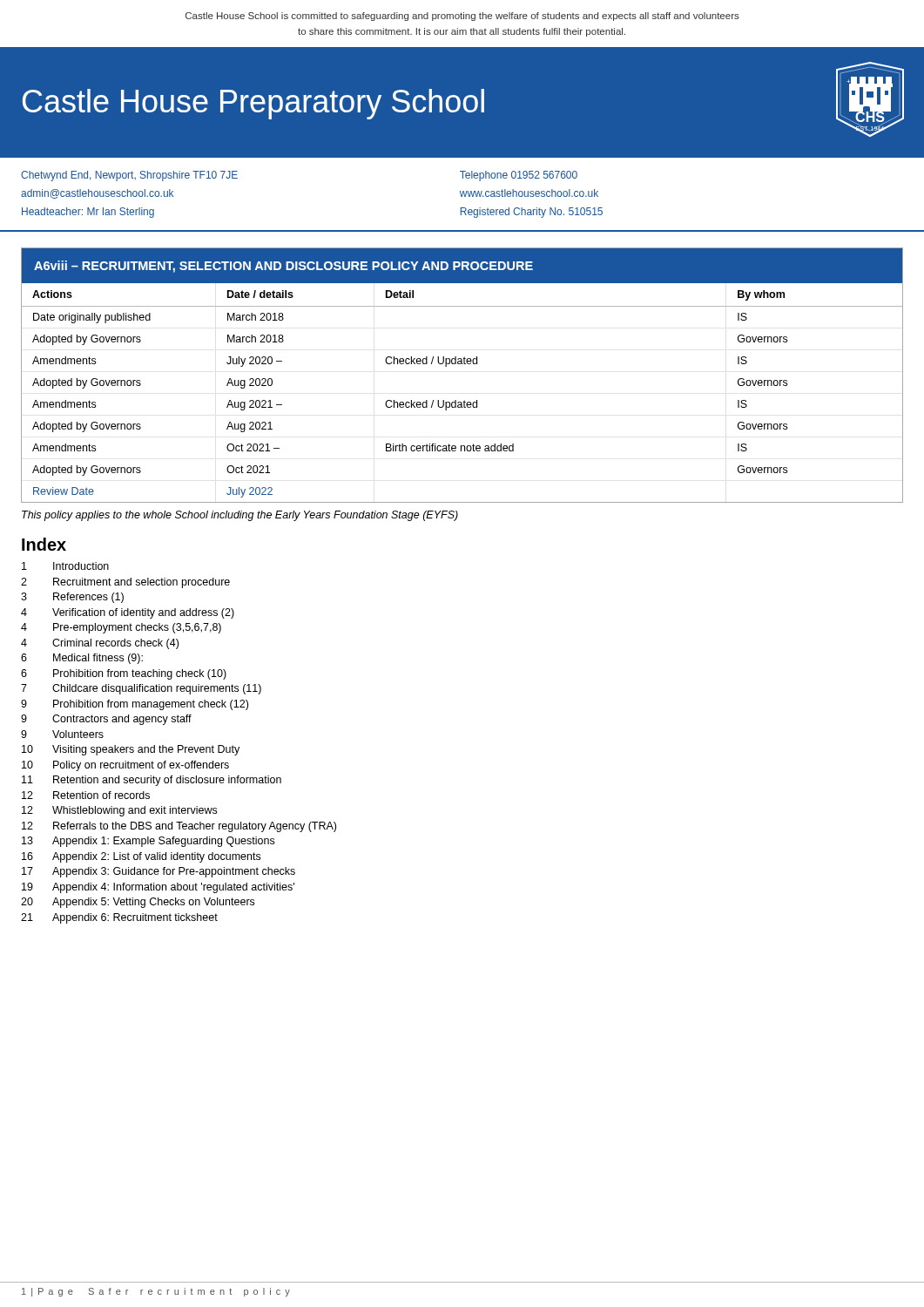Point to the passage starting "9 Volunteers"

[62, 734]
